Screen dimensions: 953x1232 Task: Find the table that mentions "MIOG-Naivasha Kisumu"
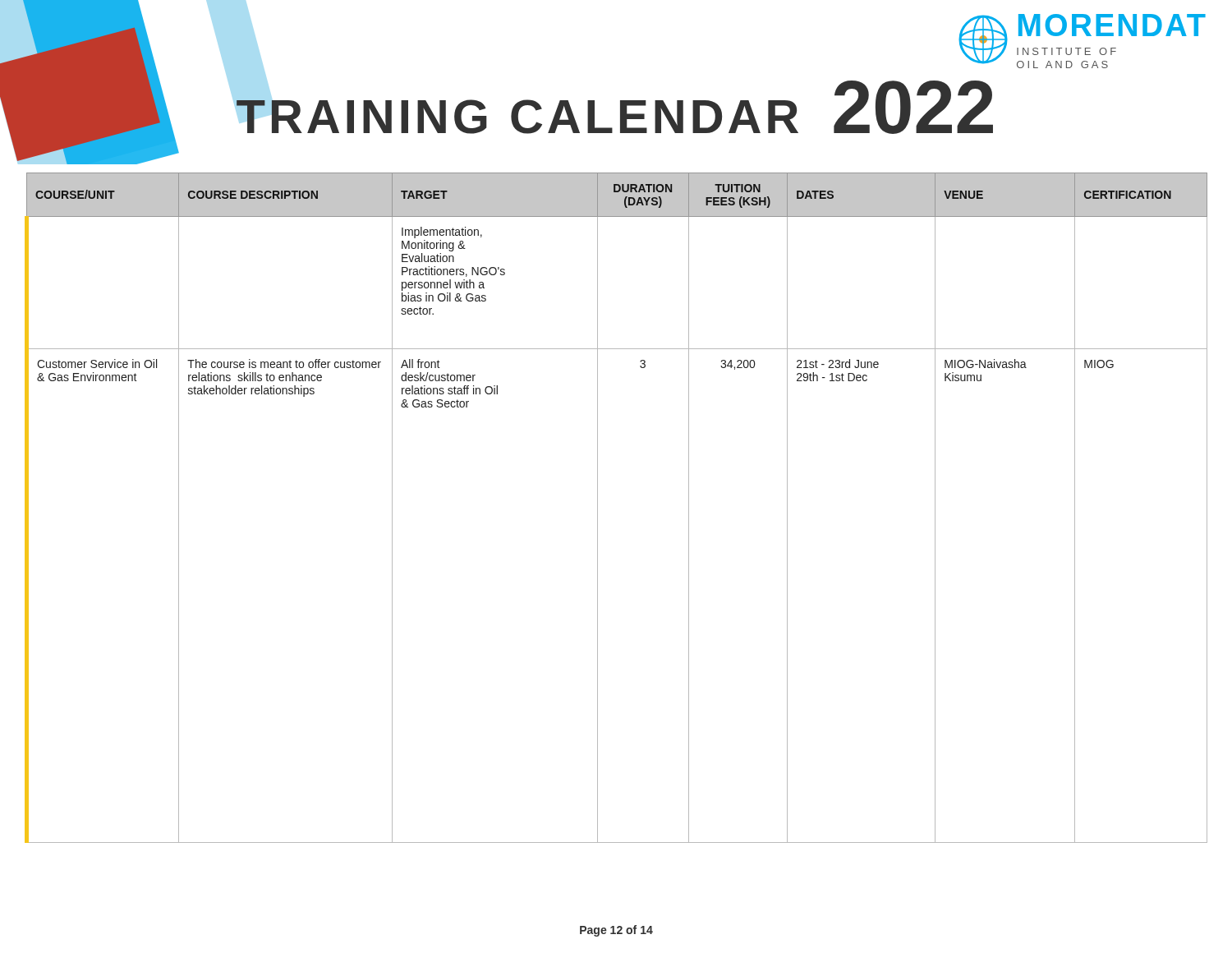616,508
